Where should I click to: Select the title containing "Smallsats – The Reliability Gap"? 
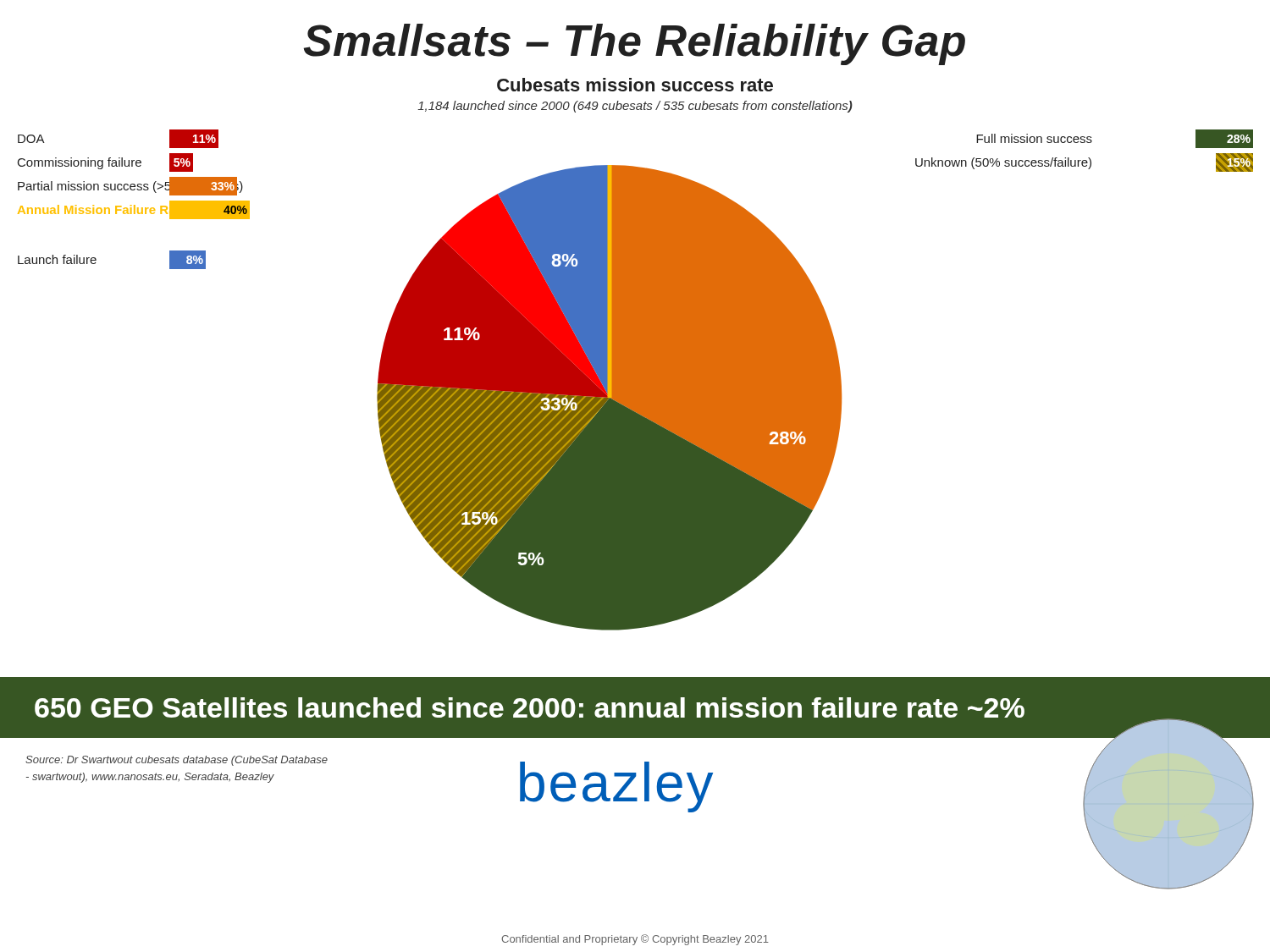[x=635, y=41]
